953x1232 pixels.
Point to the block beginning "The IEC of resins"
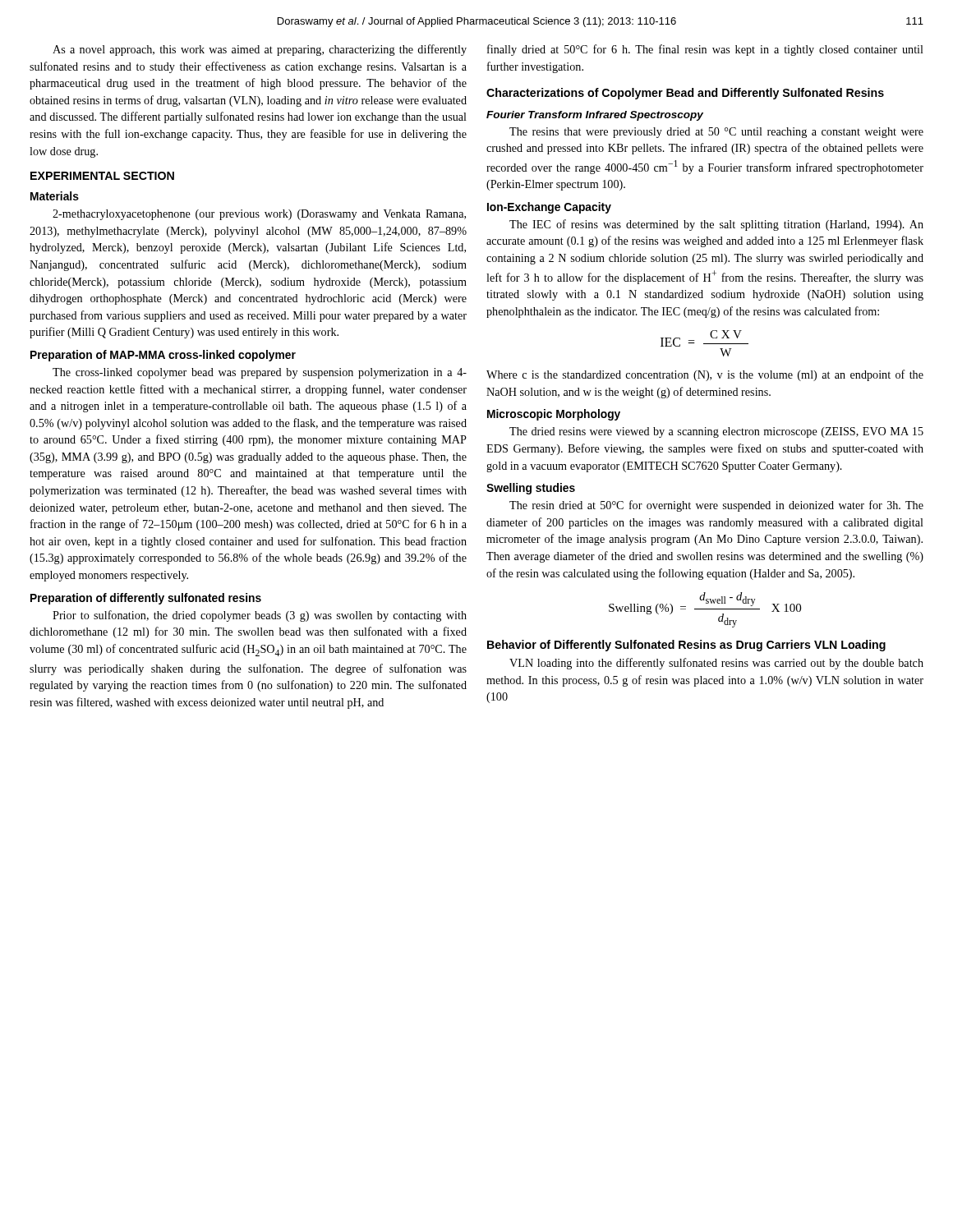click(705, 268)
